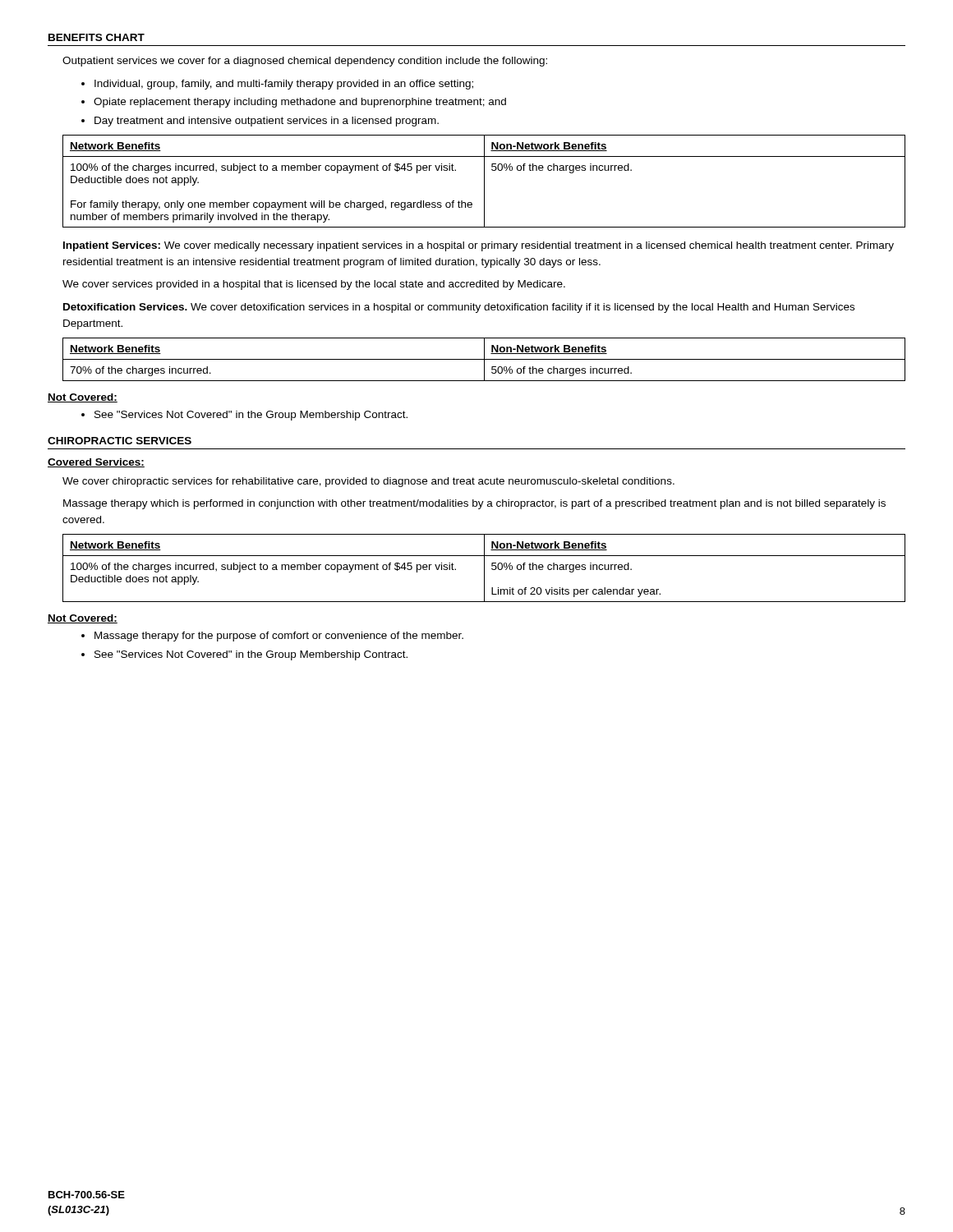
Task: Find the block on this page that starts "Individual, group, family, and"
Action: [x=284, y=83]
